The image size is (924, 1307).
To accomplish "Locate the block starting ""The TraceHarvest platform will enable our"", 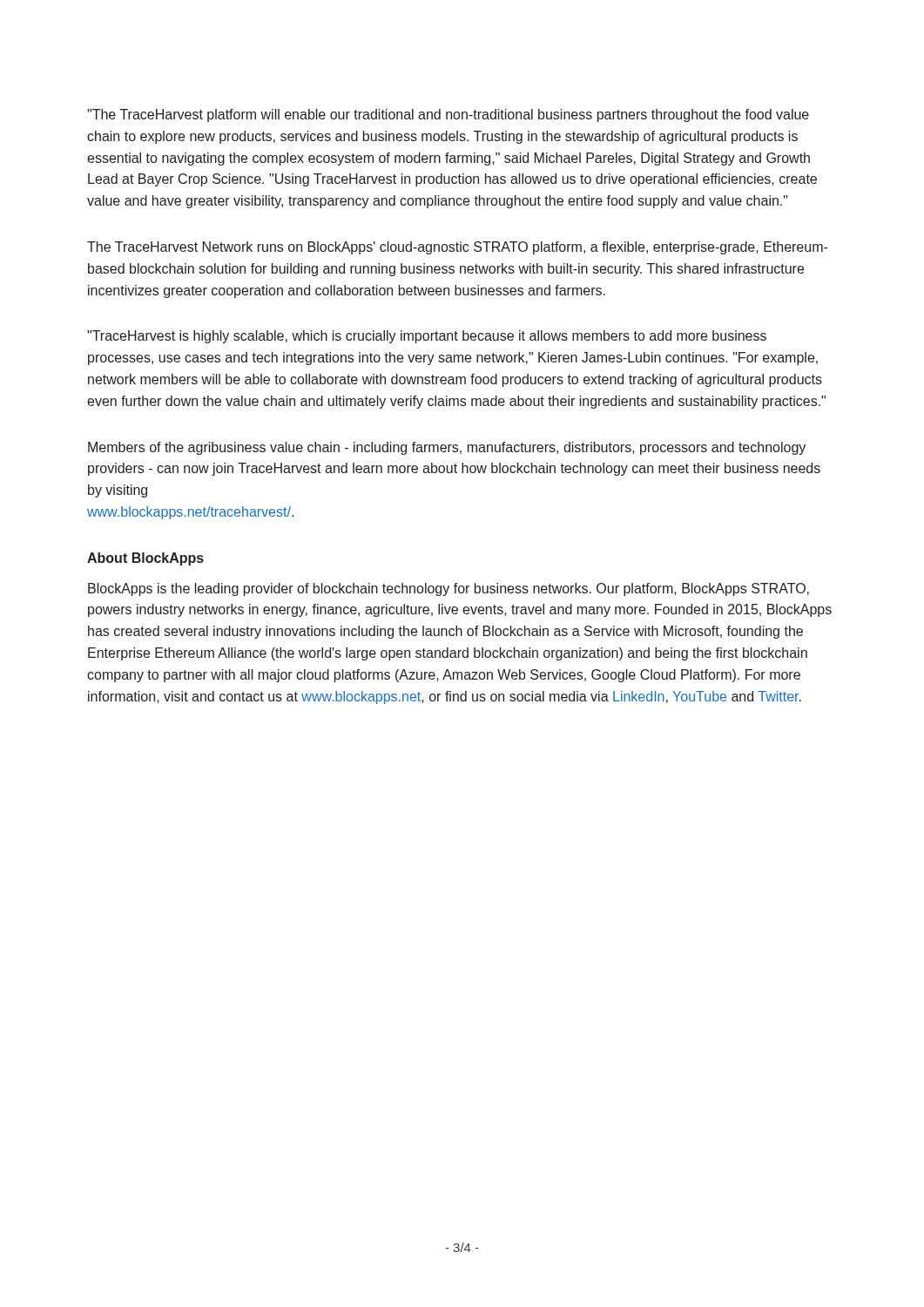I will click(452, 158).
